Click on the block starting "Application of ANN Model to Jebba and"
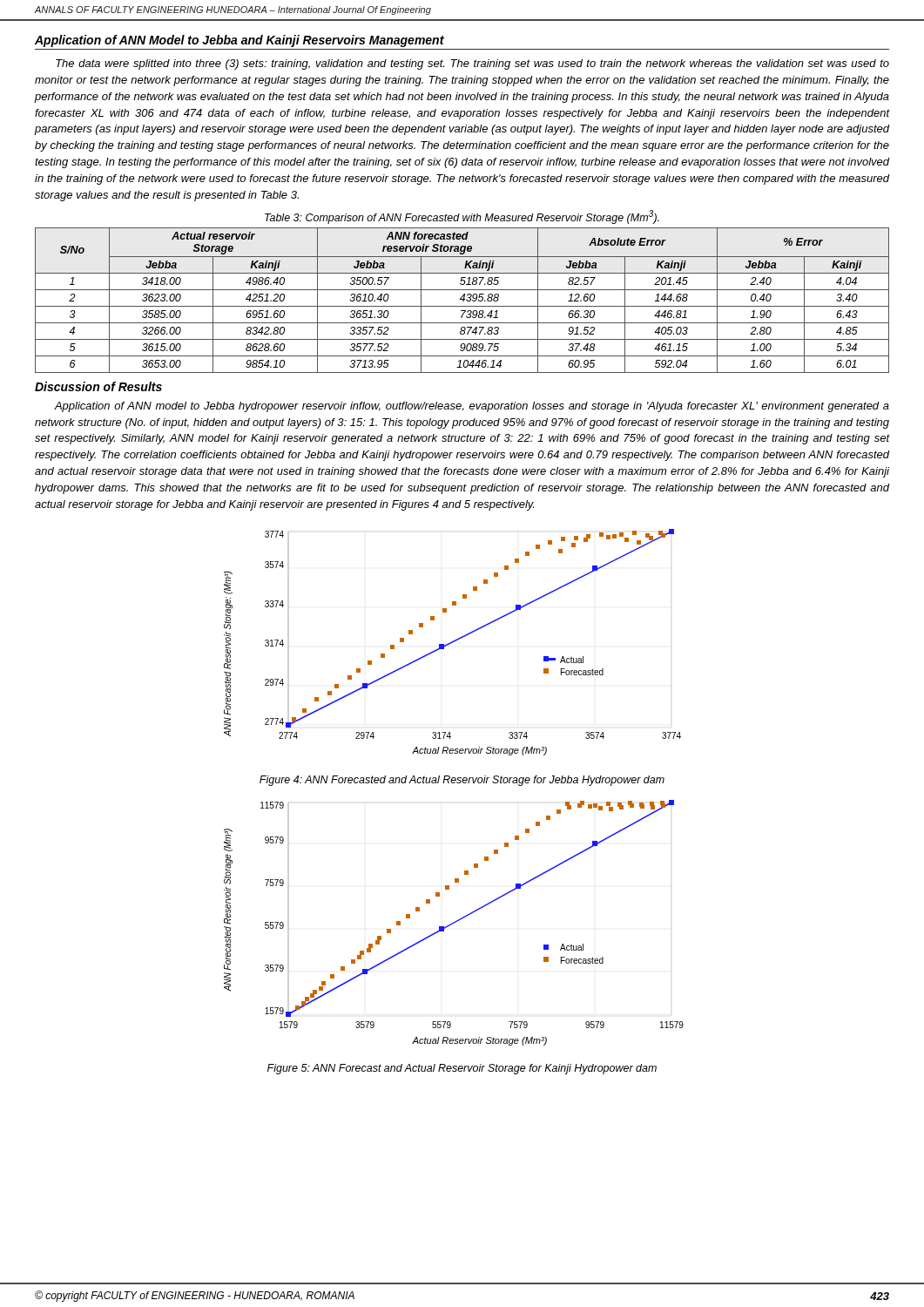Viewport: 924px width, 1307px height. click(239, 40)
